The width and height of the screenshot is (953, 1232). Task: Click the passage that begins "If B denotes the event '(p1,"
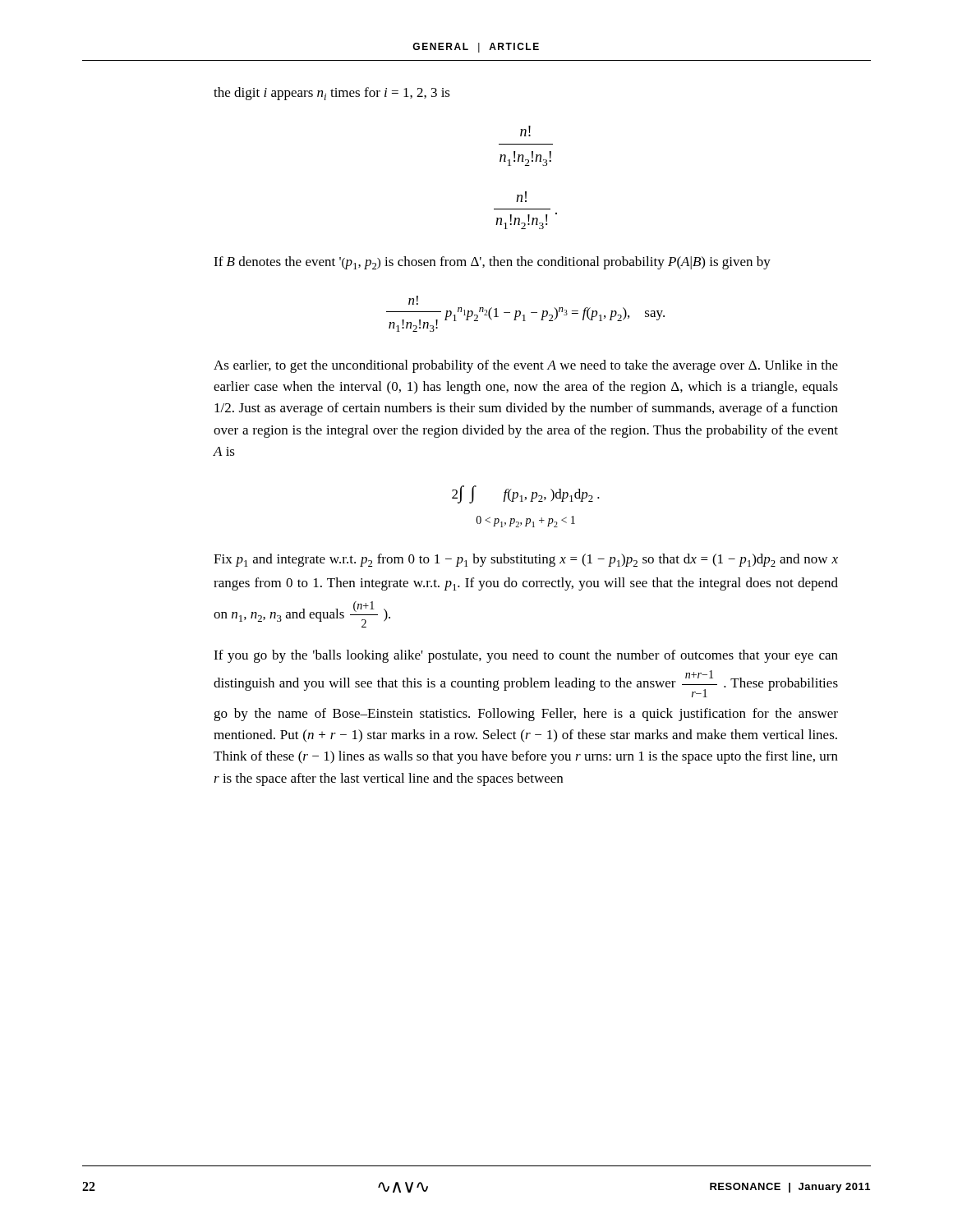click(492, 263)
